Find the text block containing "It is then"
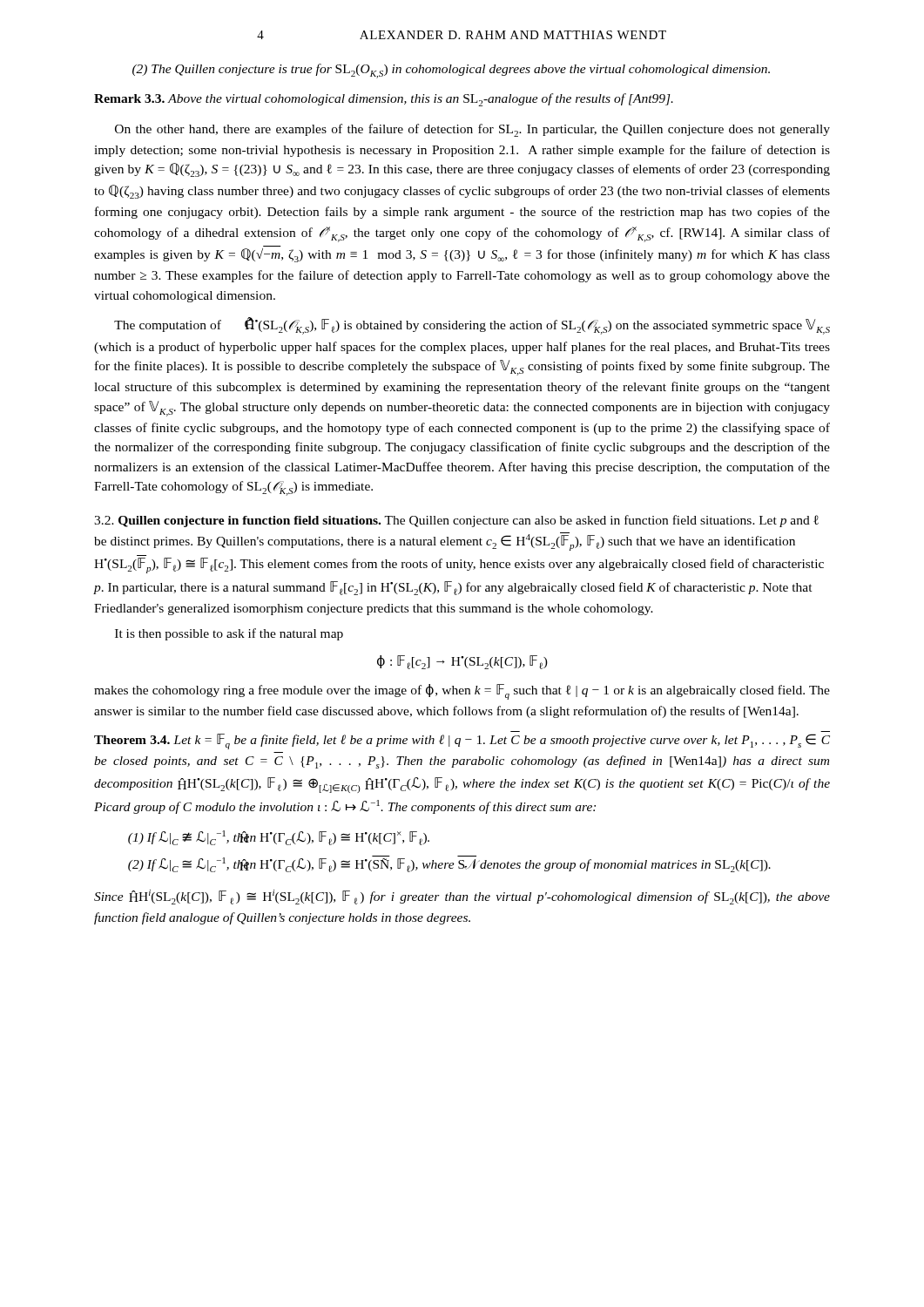This screenshot has width=924, height=1307. [x=229, y=633]
